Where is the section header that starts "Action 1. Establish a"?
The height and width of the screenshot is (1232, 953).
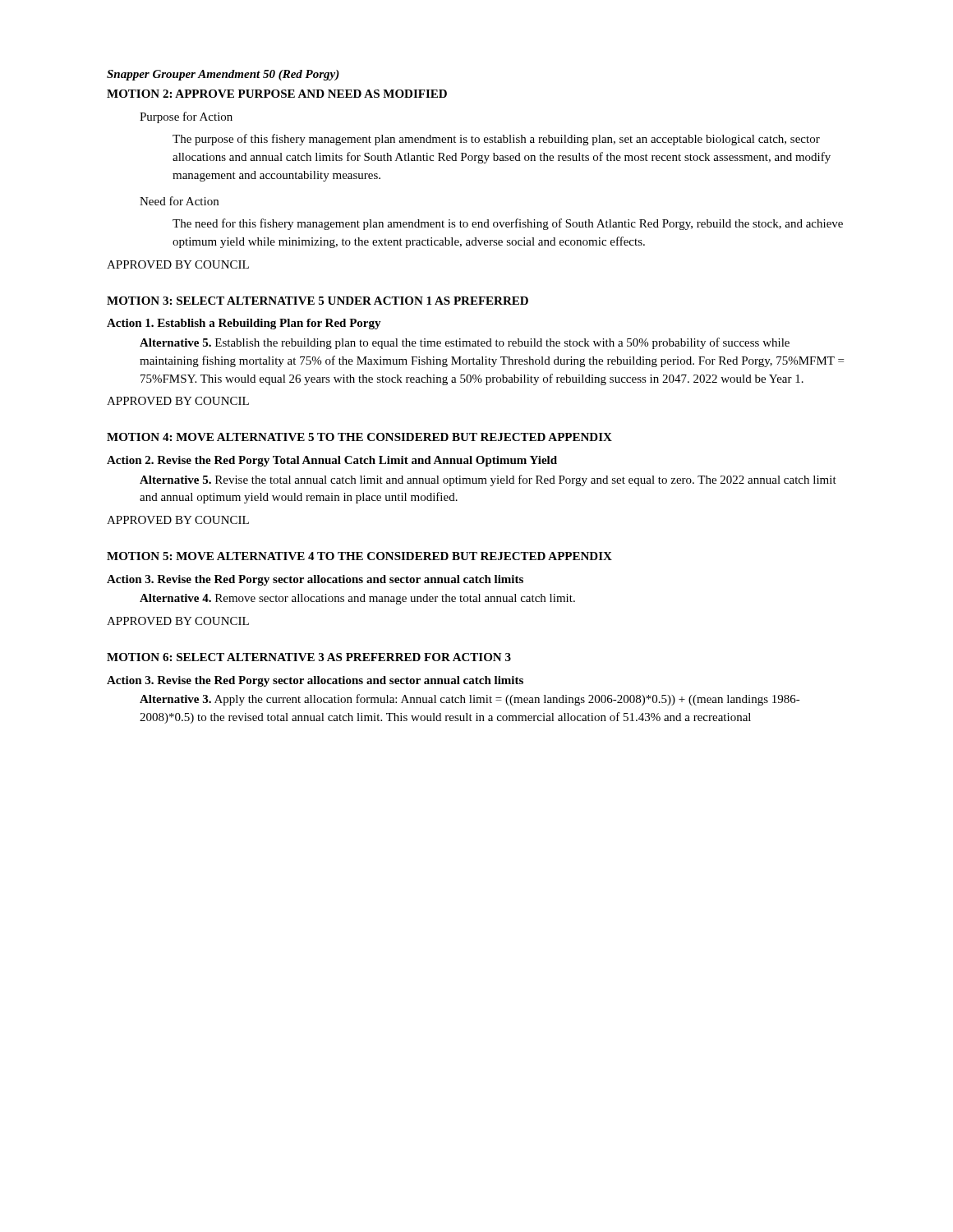coord(244,324)
